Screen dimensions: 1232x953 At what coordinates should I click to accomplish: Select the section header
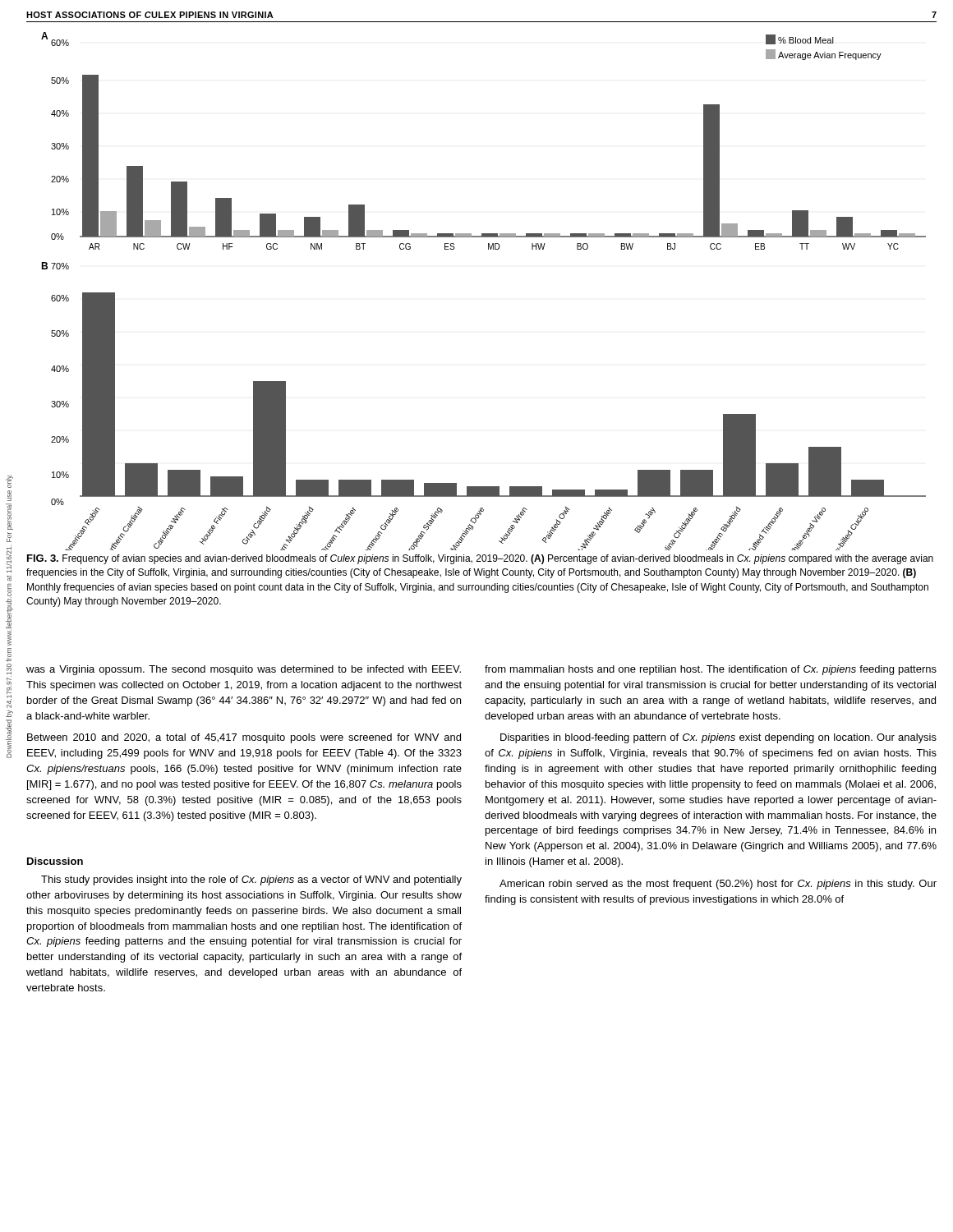244,862
